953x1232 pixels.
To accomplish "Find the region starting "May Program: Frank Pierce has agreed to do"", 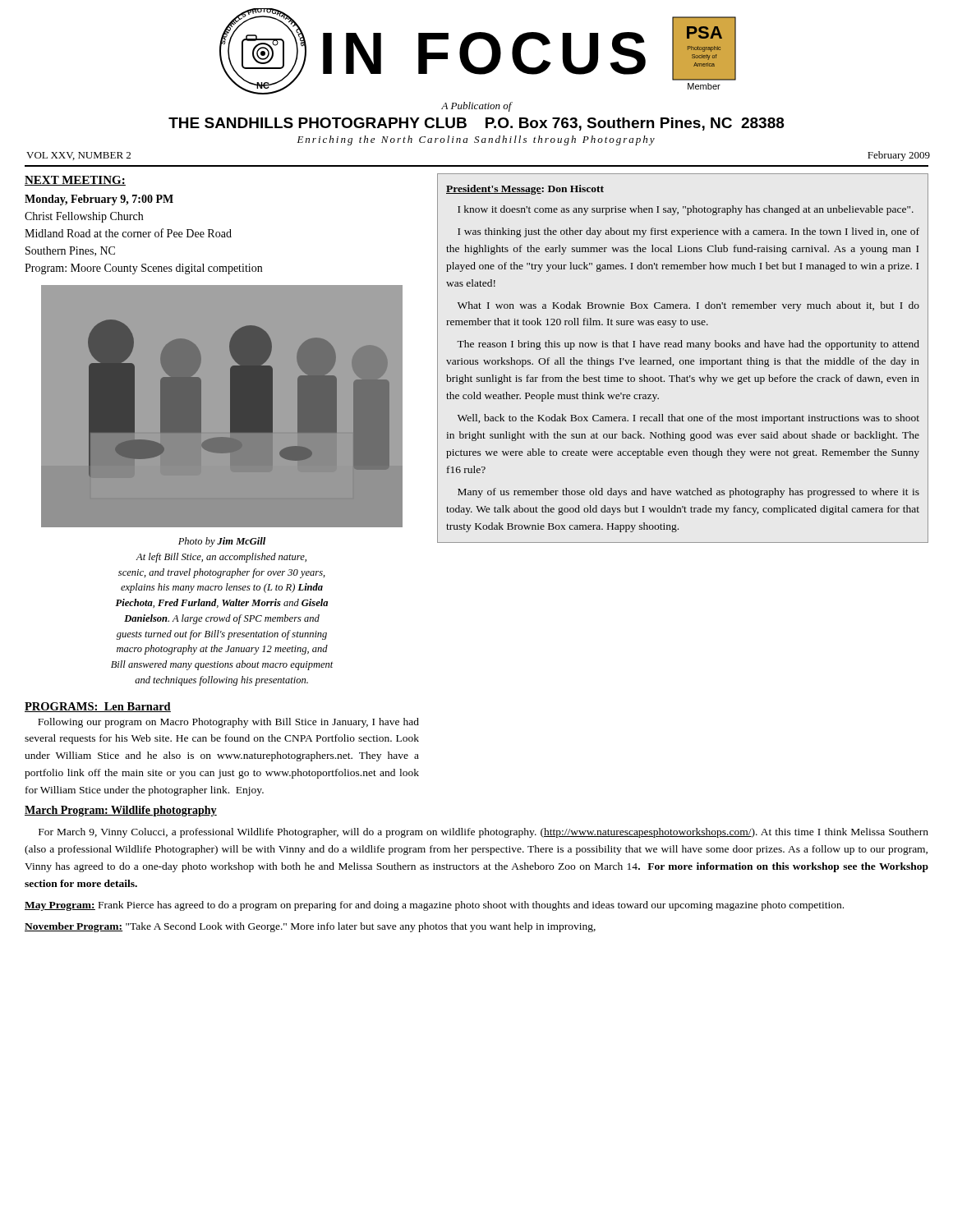I will [x=435, y=905].
